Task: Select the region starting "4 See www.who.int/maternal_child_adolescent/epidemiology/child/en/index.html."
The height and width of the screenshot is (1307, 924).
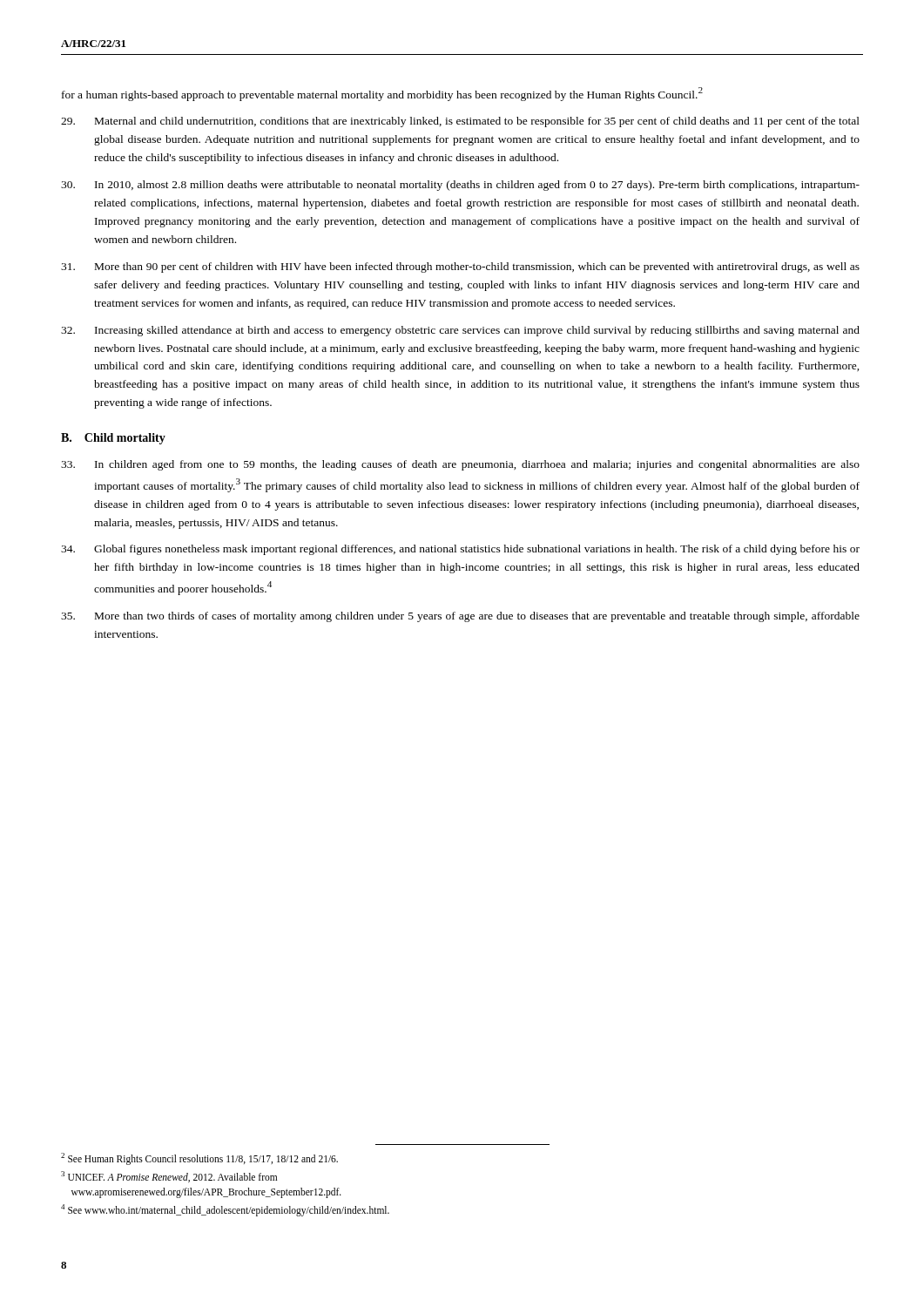Action: pos(225,1209)
